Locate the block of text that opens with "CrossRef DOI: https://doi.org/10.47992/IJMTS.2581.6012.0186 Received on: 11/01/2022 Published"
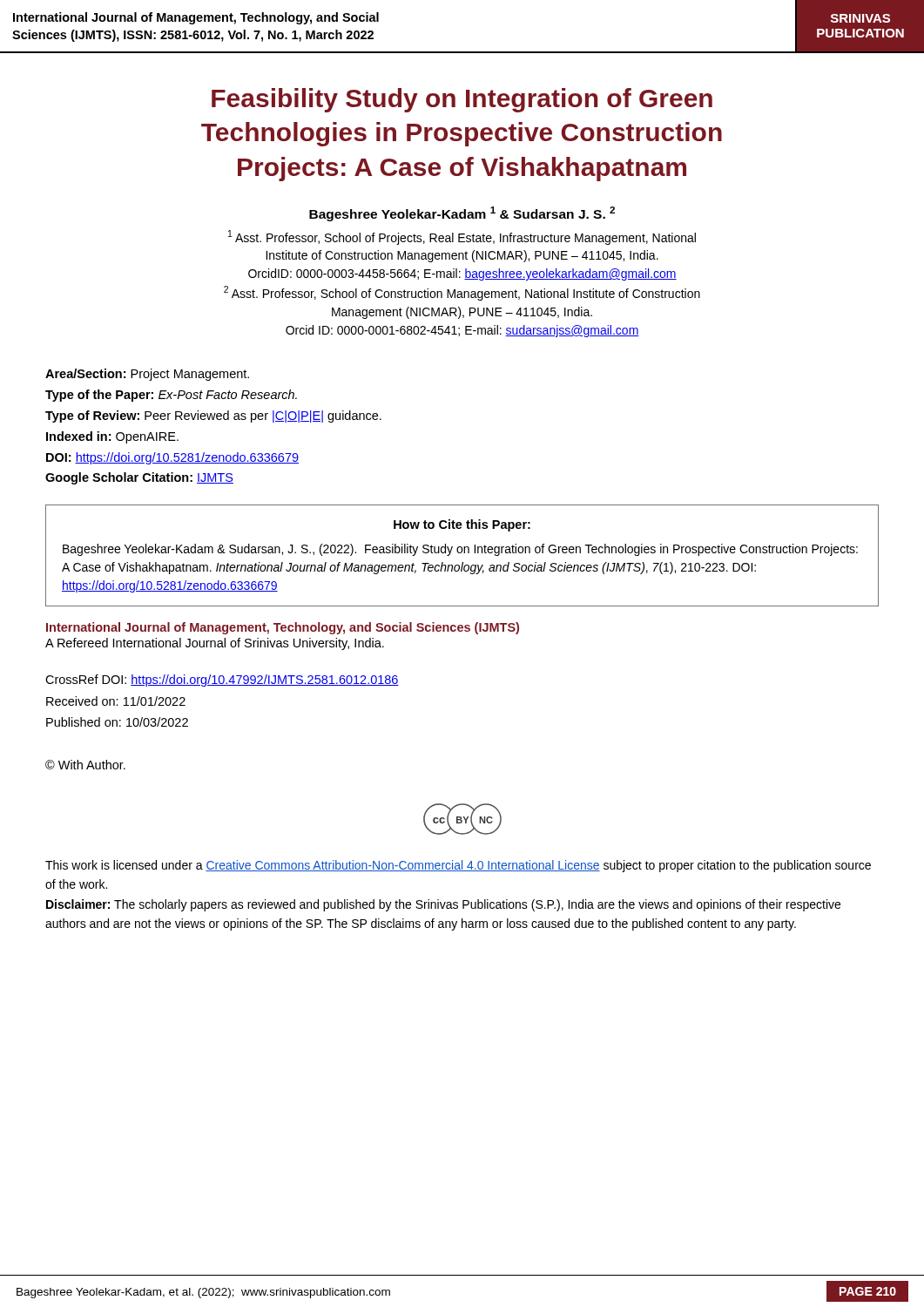Image resolution: width=924 pixels, height=1307 pixels. [x=222, y=681]
